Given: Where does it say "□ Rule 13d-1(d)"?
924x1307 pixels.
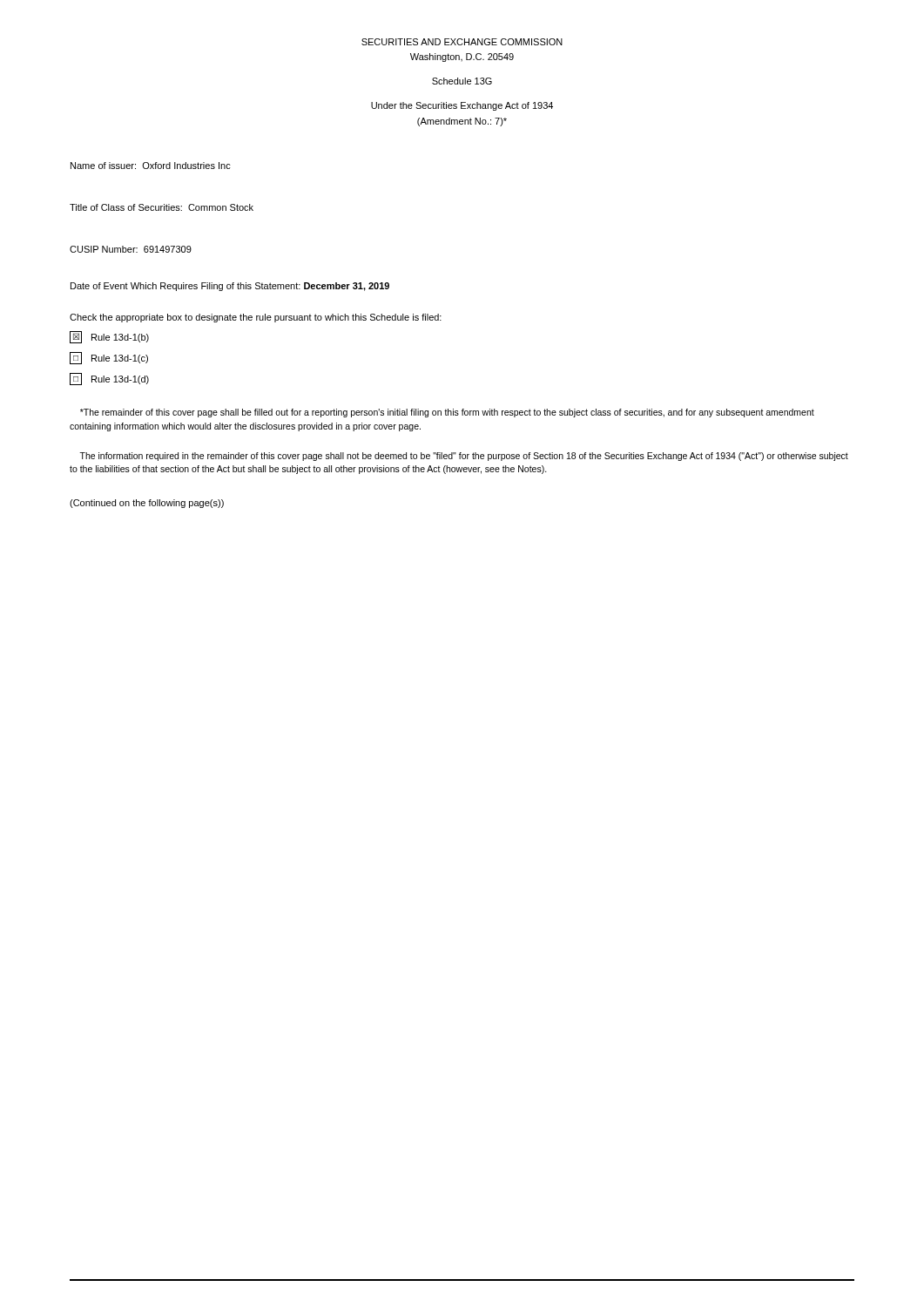Looking at the screenshot, I should click(x=109, y=379).
